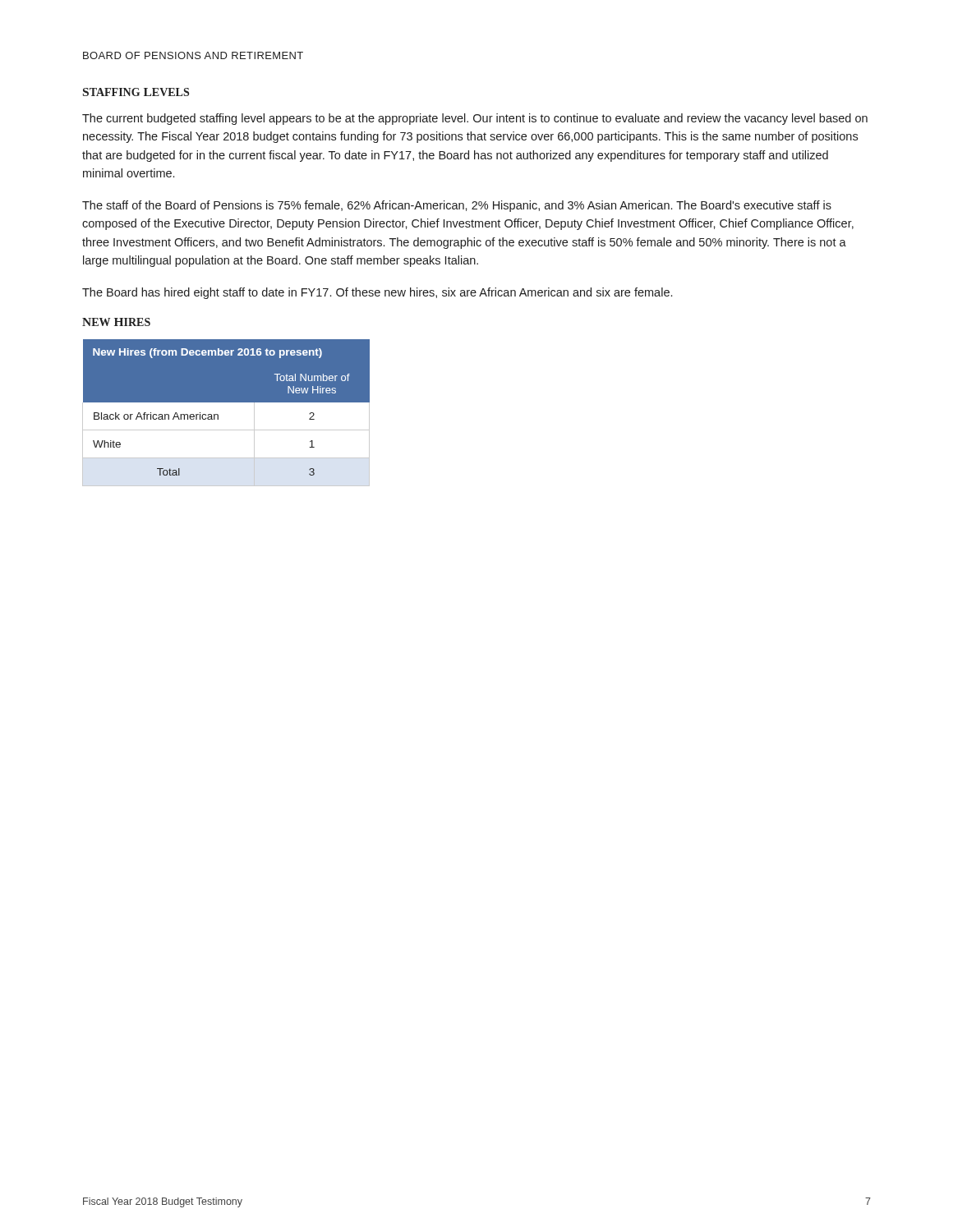The height and width of the screenshot is (1232, 953).
Task: Select the section header that reads "STAFFING LEVELS"
Action: (x=136, y=92)
